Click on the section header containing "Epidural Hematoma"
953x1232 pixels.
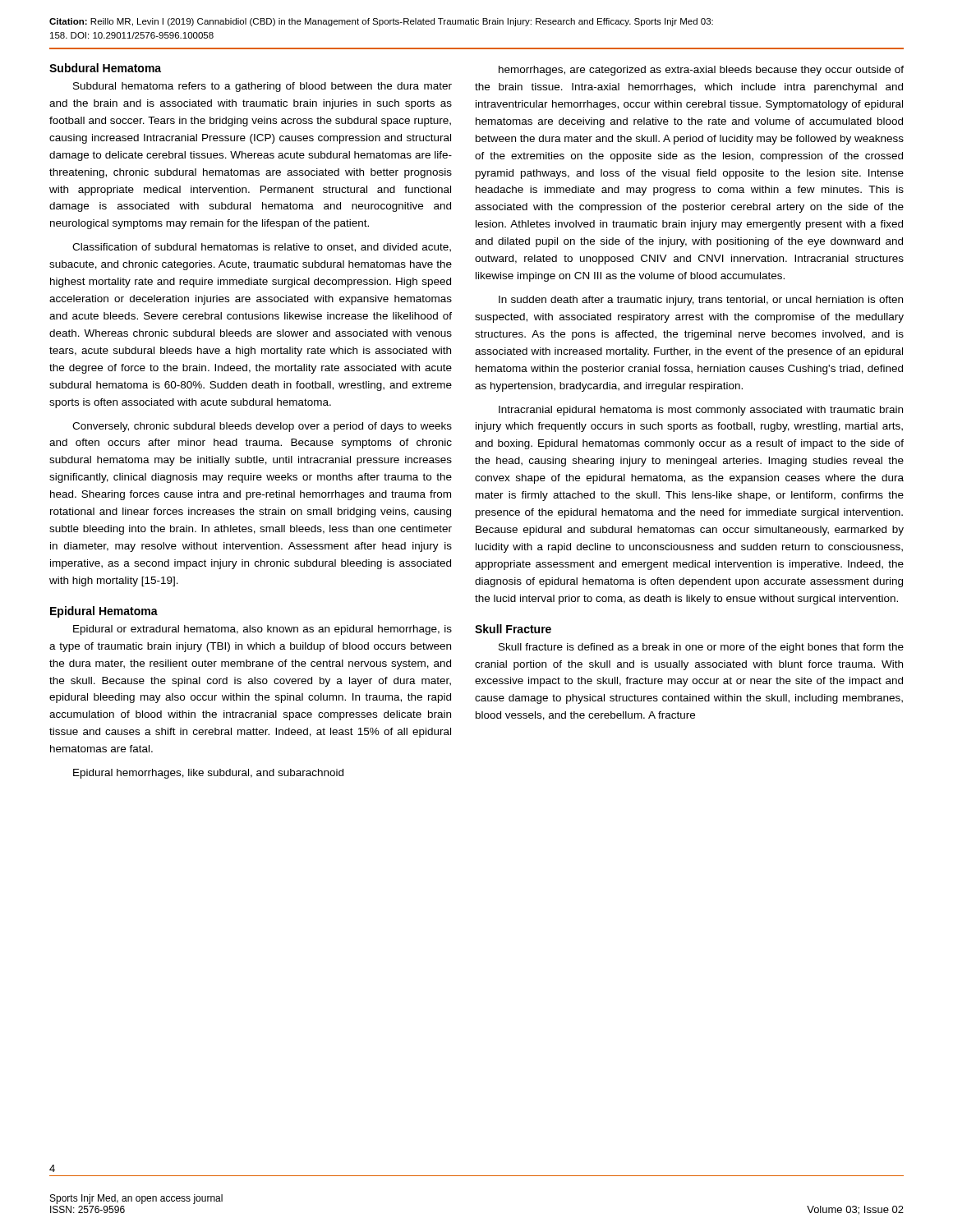point(103,611)
